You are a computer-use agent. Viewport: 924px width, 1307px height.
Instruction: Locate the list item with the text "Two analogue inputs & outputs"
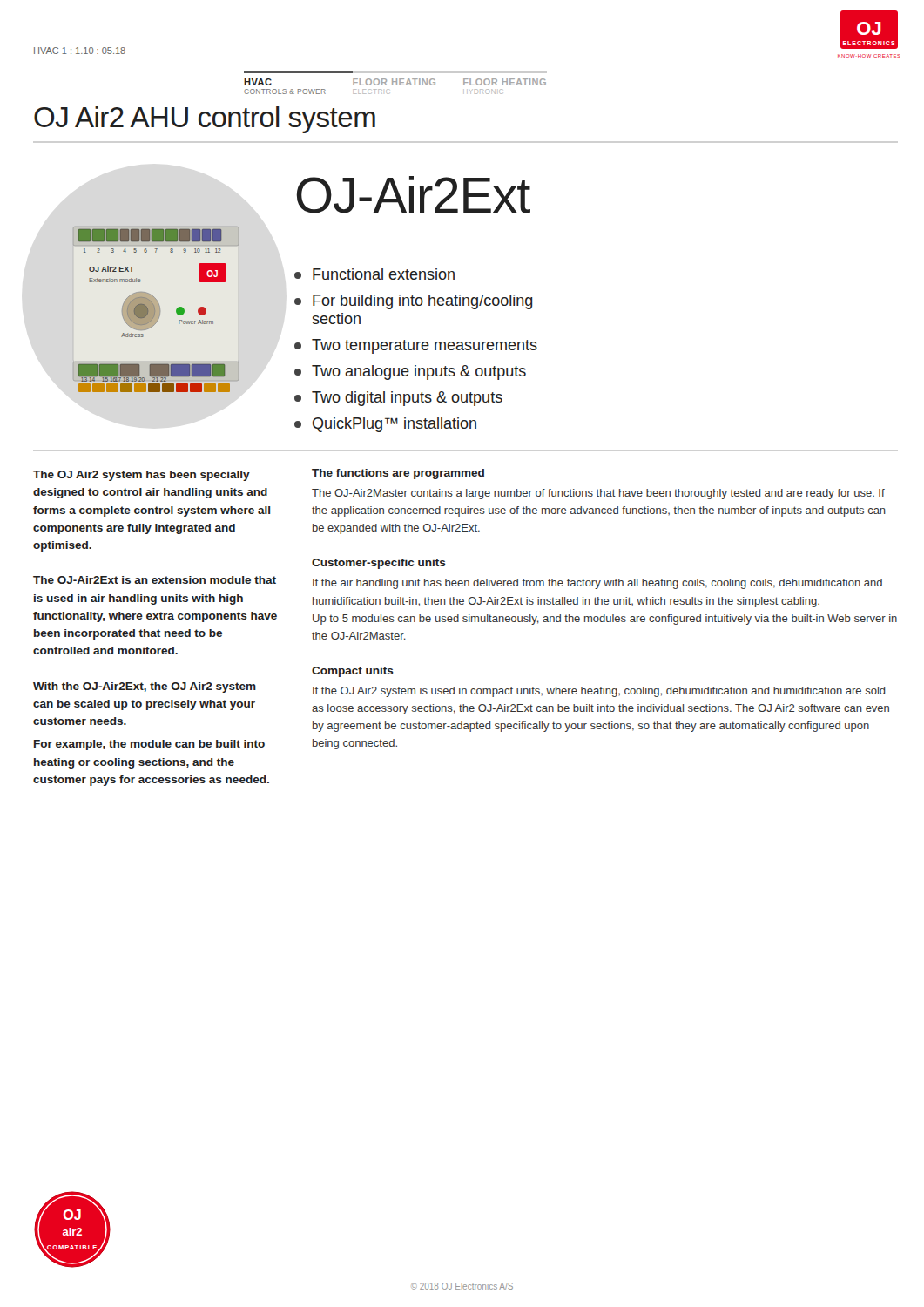coord(410,372)
